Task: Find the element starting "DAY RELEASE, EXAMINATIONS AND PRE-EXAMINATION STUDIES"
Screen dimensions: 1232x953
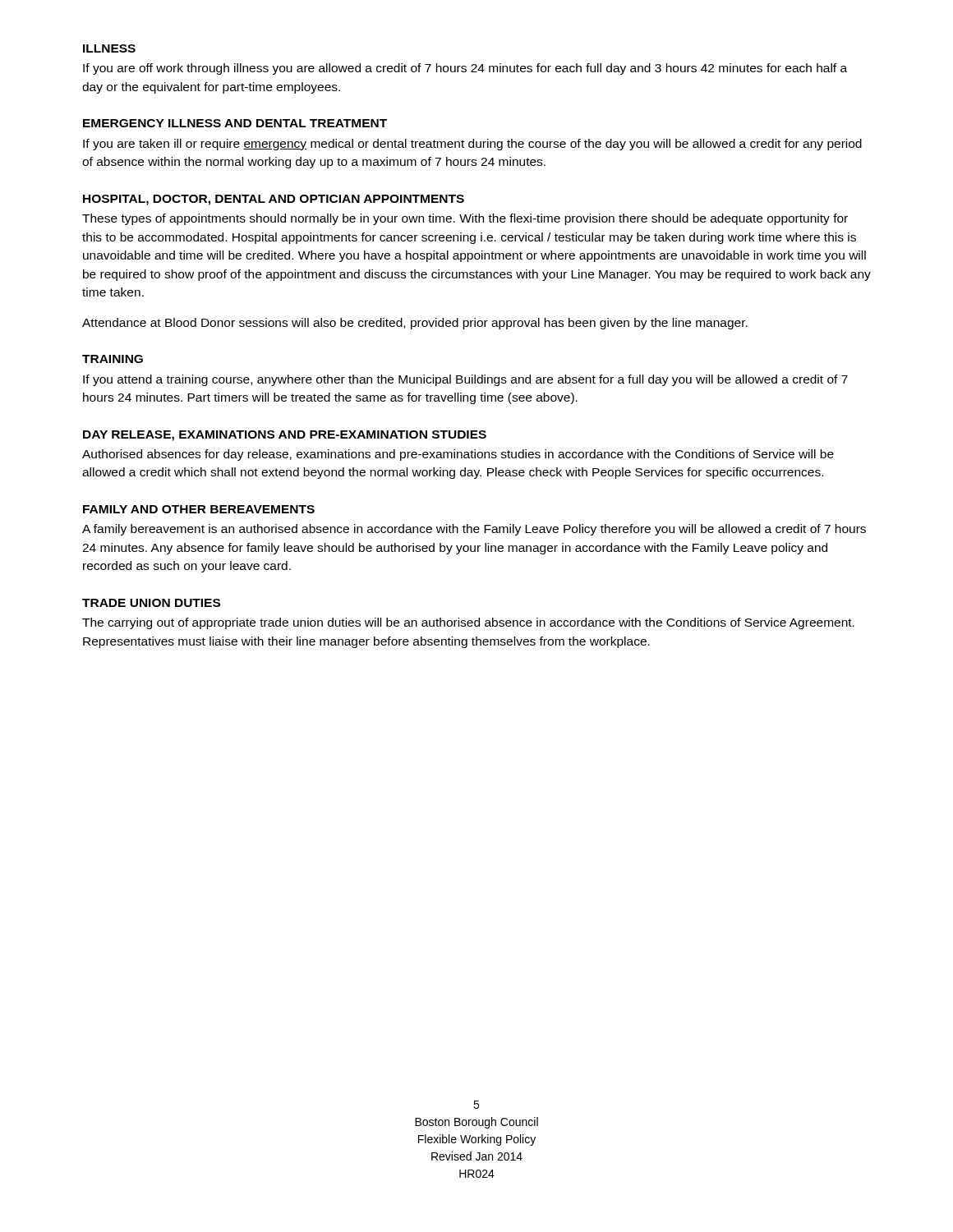Action: 284,434
